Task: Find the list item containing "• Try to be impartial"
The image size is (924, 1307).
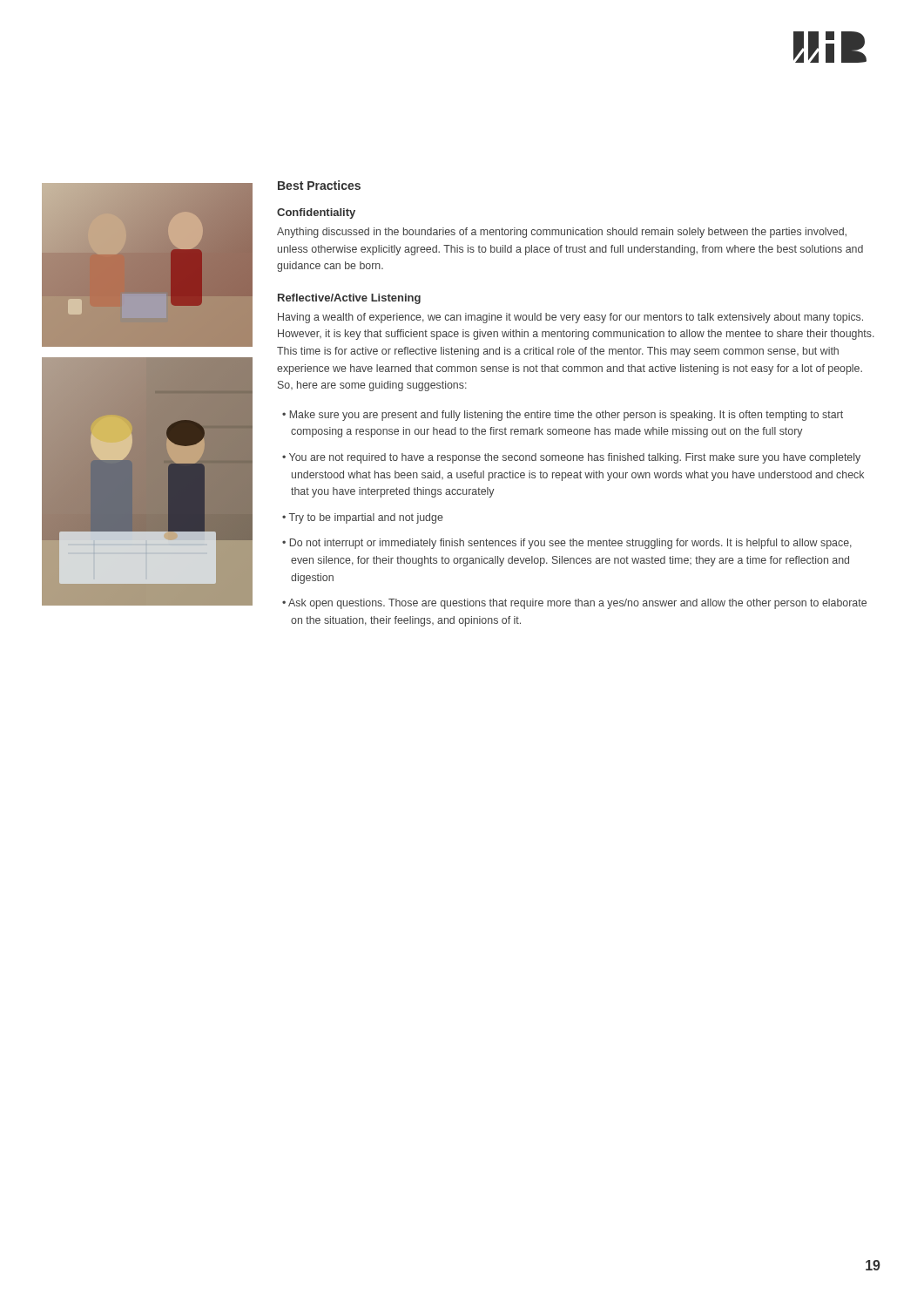Action: [x=363, y=517]
